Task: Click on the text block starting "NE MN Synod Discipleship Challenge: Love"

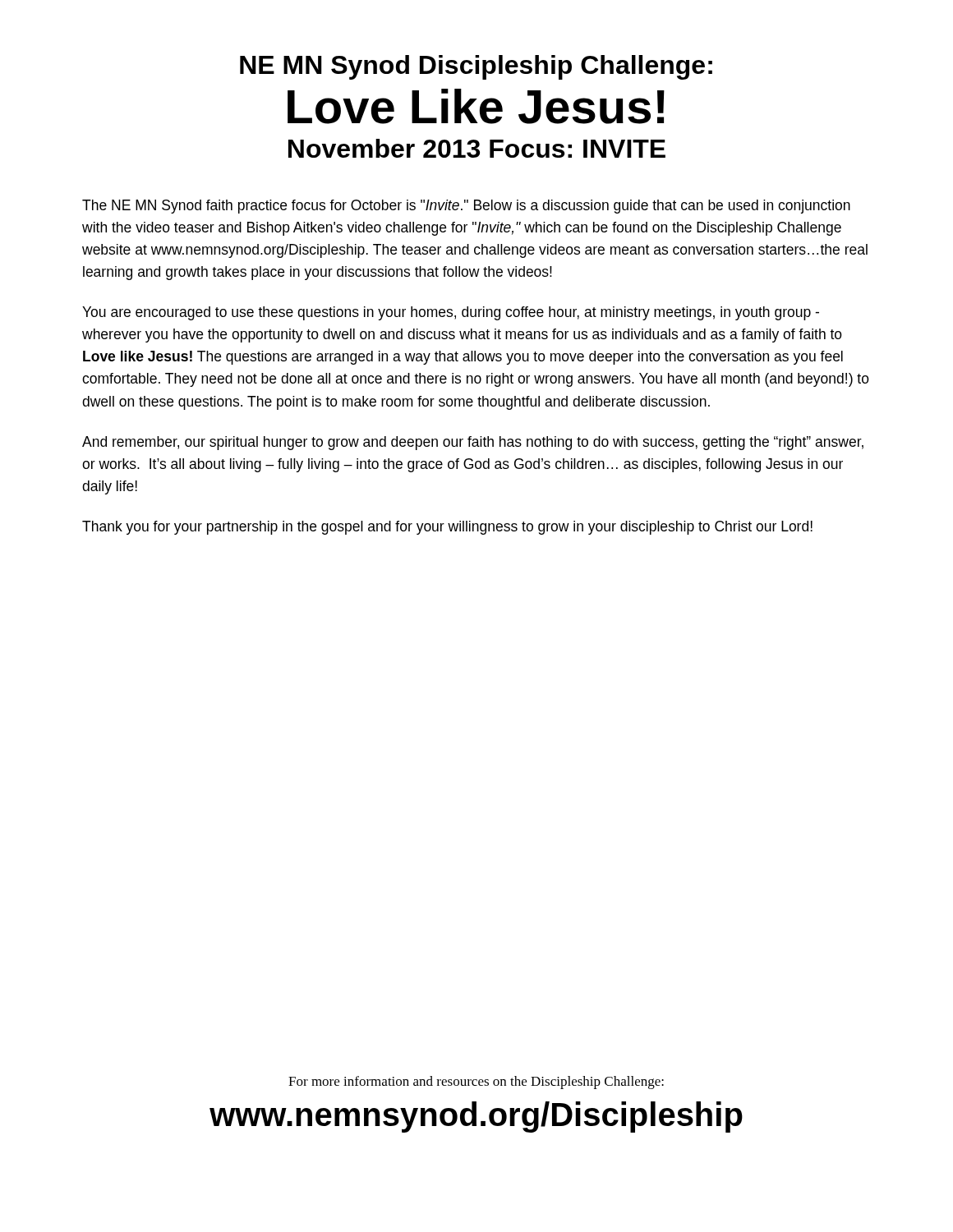Action: (x=476, y=107)
